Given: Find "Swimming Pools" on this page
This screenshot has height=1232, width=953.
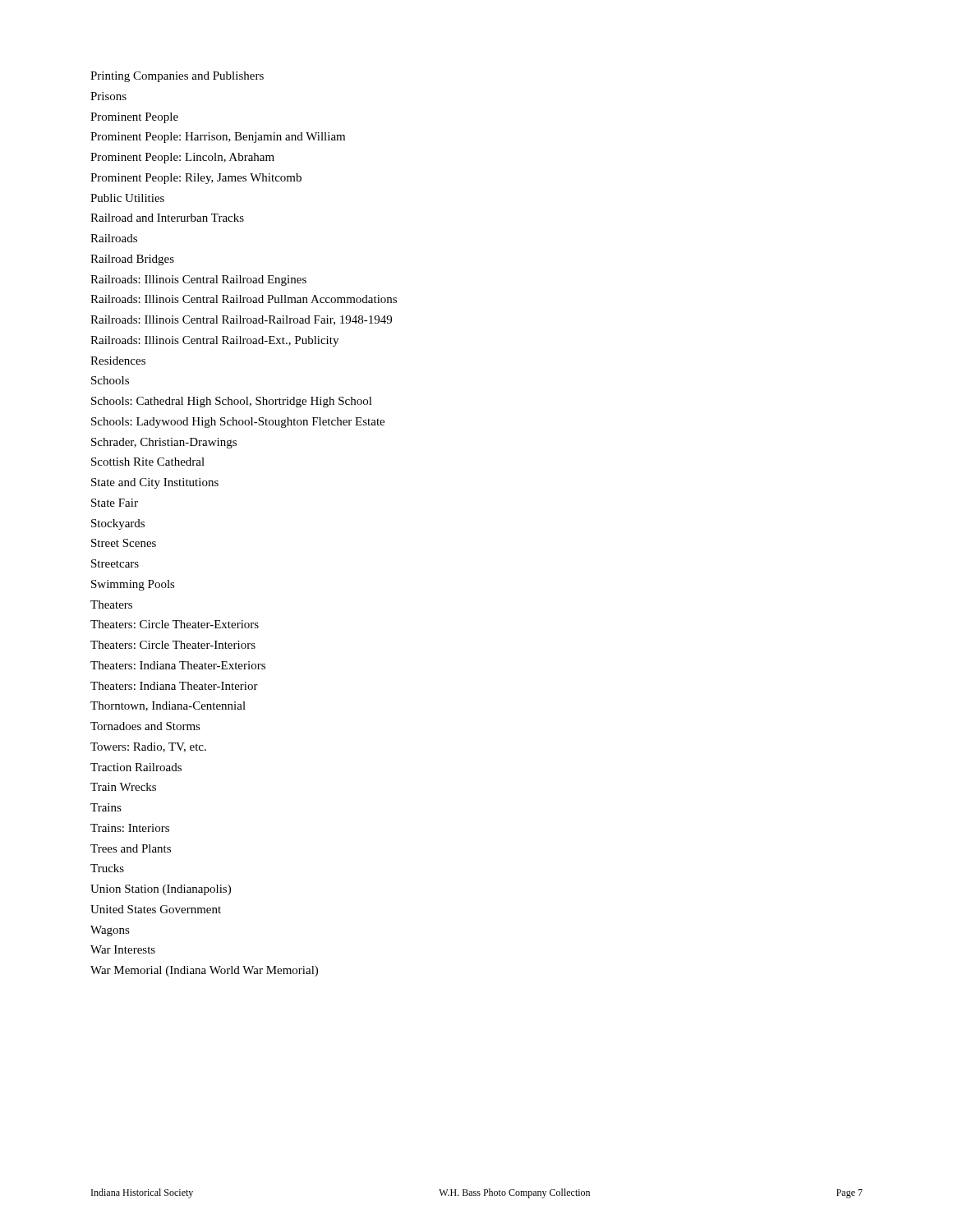Looking at the screenshot, I should click(x=133, y=584).
